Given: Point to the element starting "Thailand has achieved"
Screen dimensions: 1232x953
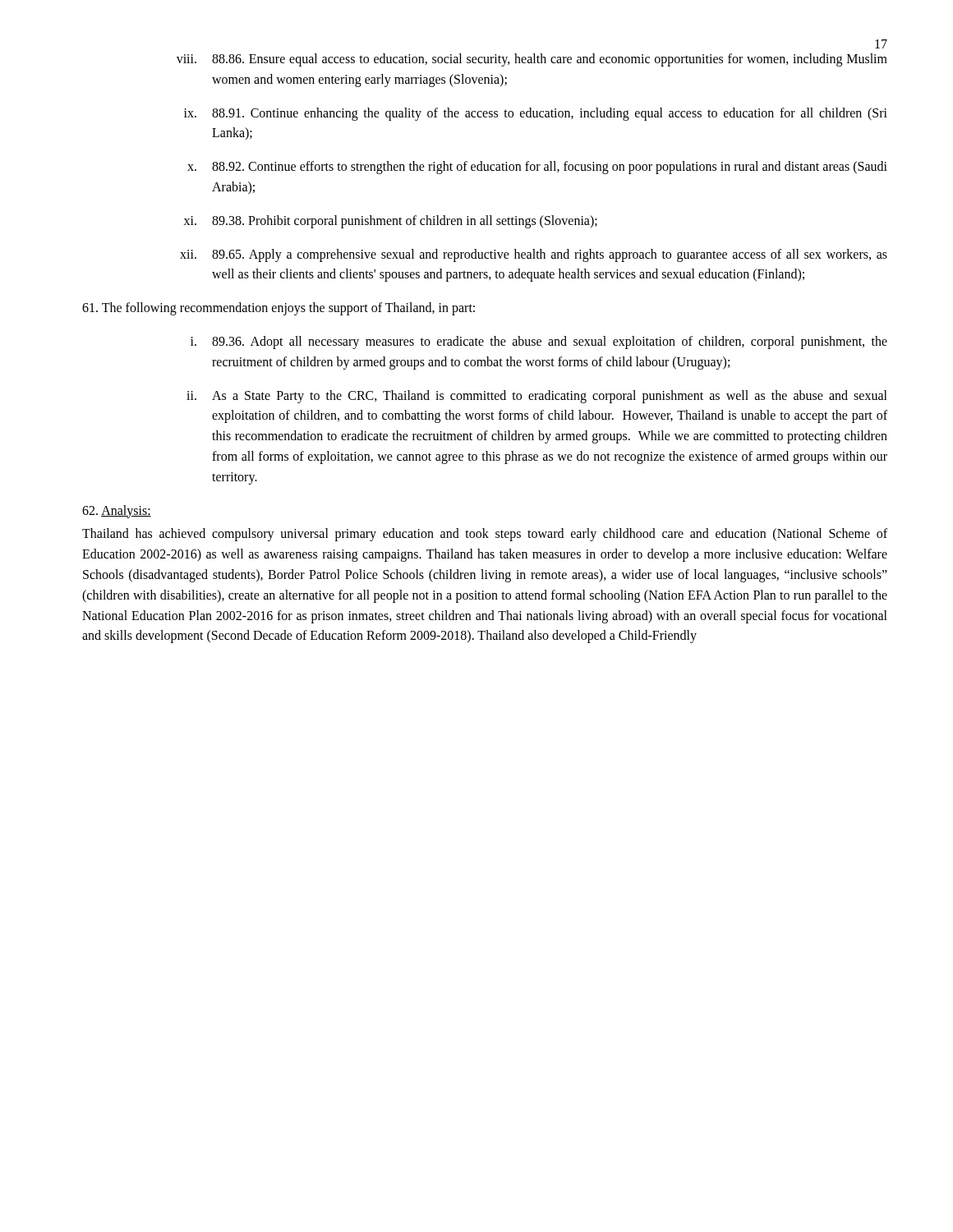Looking at the screenshot, I should coord(485,585).
